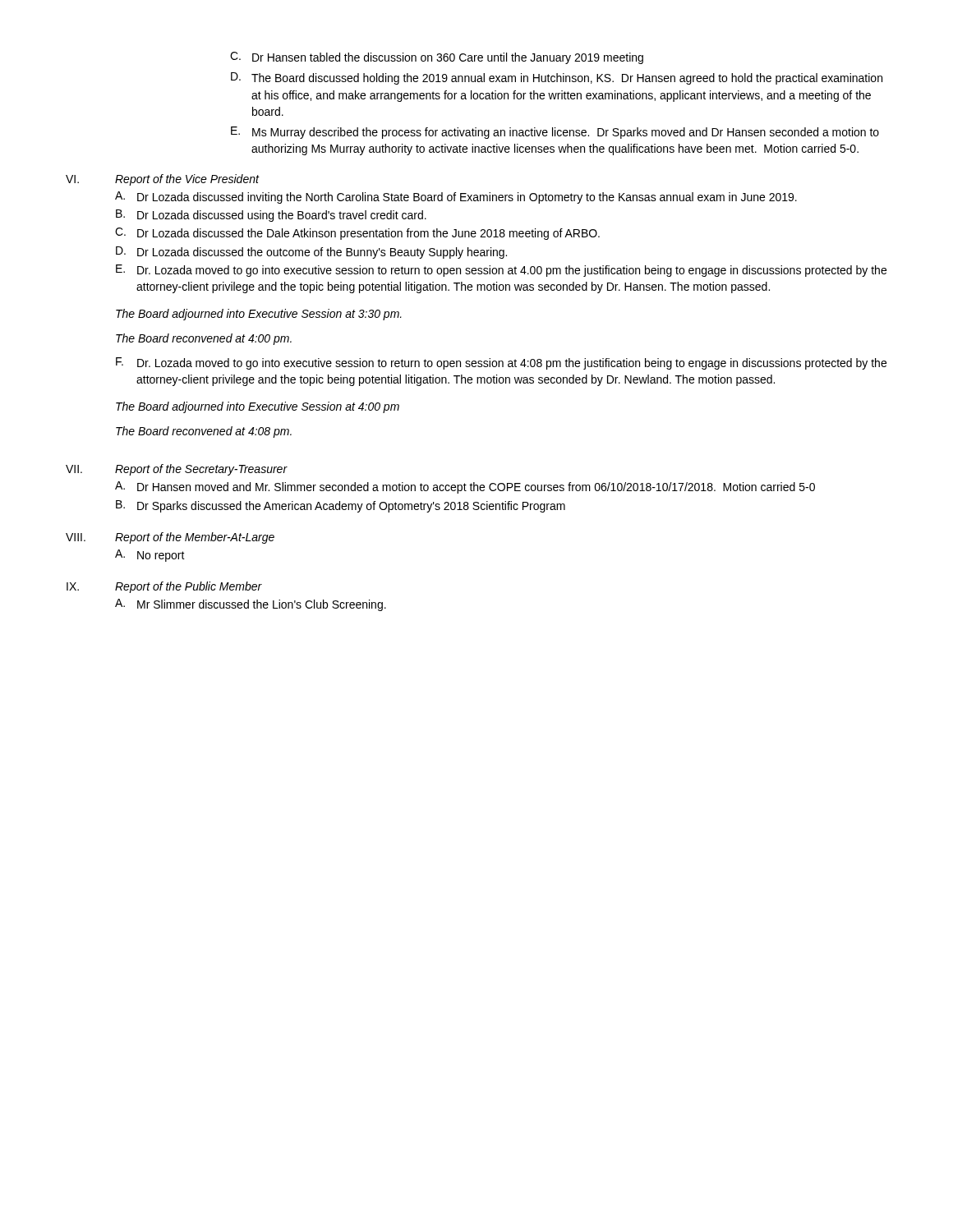This screenshot has width=953, height=1232.
Task: Locate the text "The Board reconvened at 4:08 pm."
Action: (204, 431)
